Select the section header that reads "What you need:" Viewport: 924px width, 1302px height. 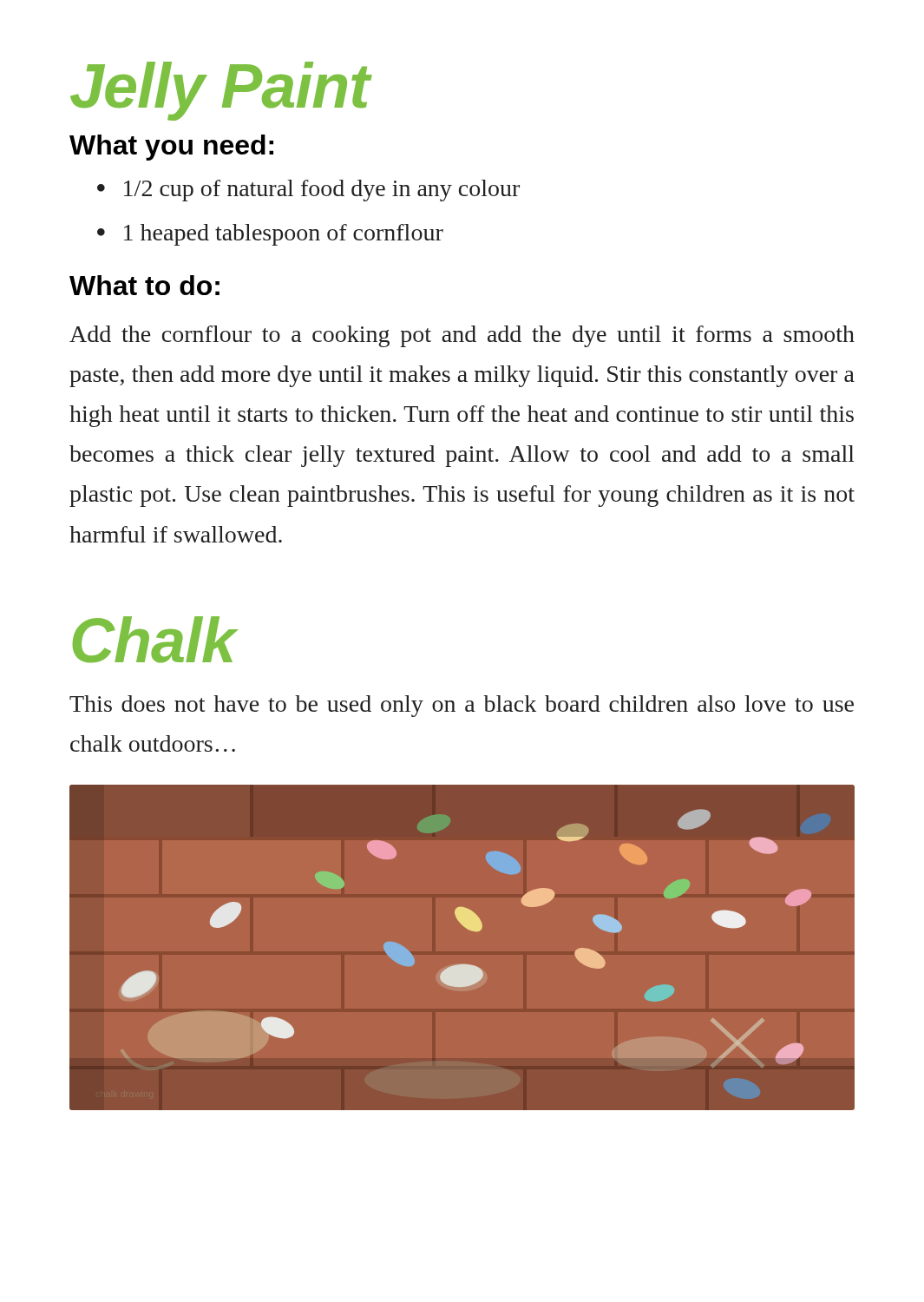click(173, 145)
